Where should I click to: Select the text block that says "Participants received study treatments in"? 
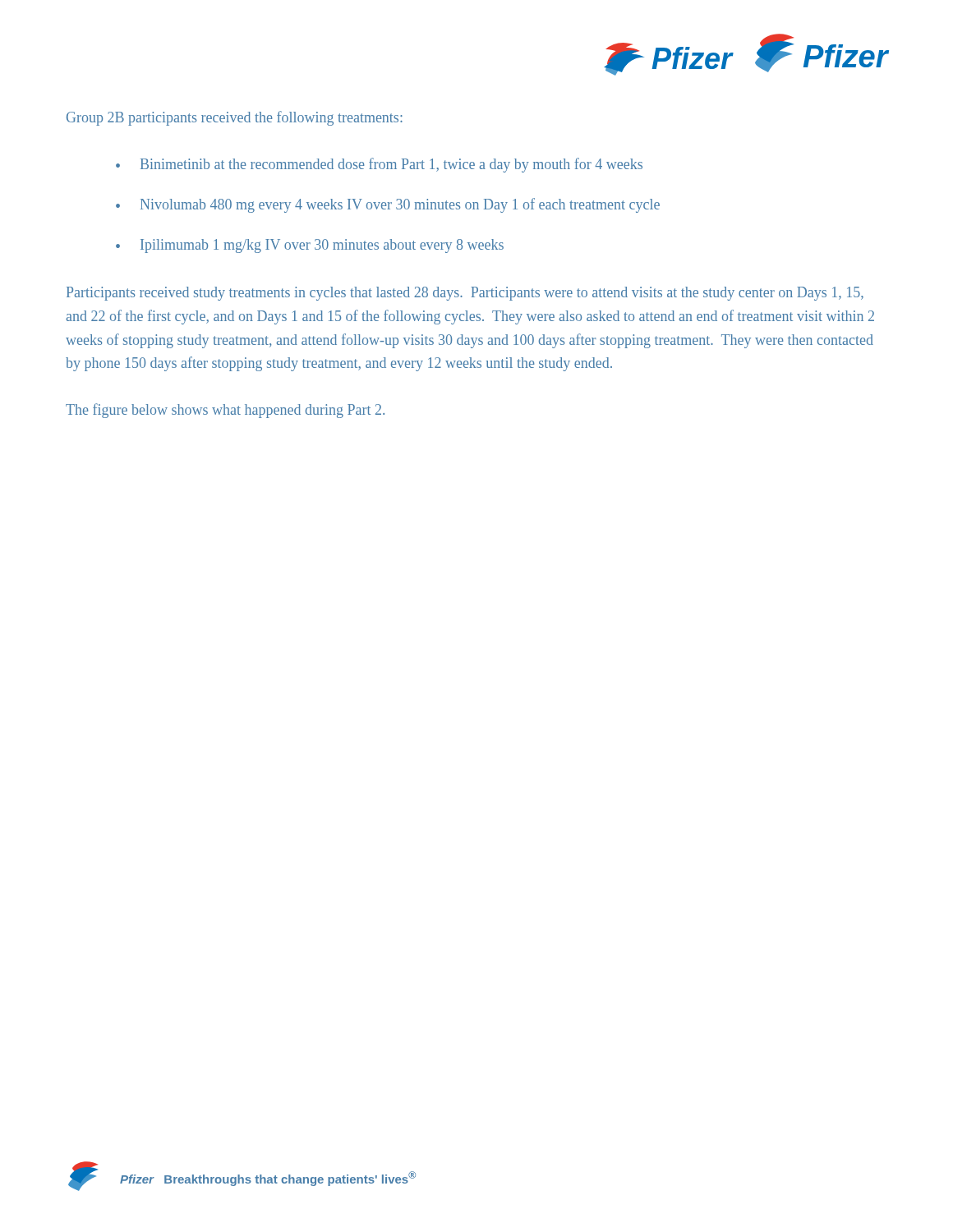(470, 328)
